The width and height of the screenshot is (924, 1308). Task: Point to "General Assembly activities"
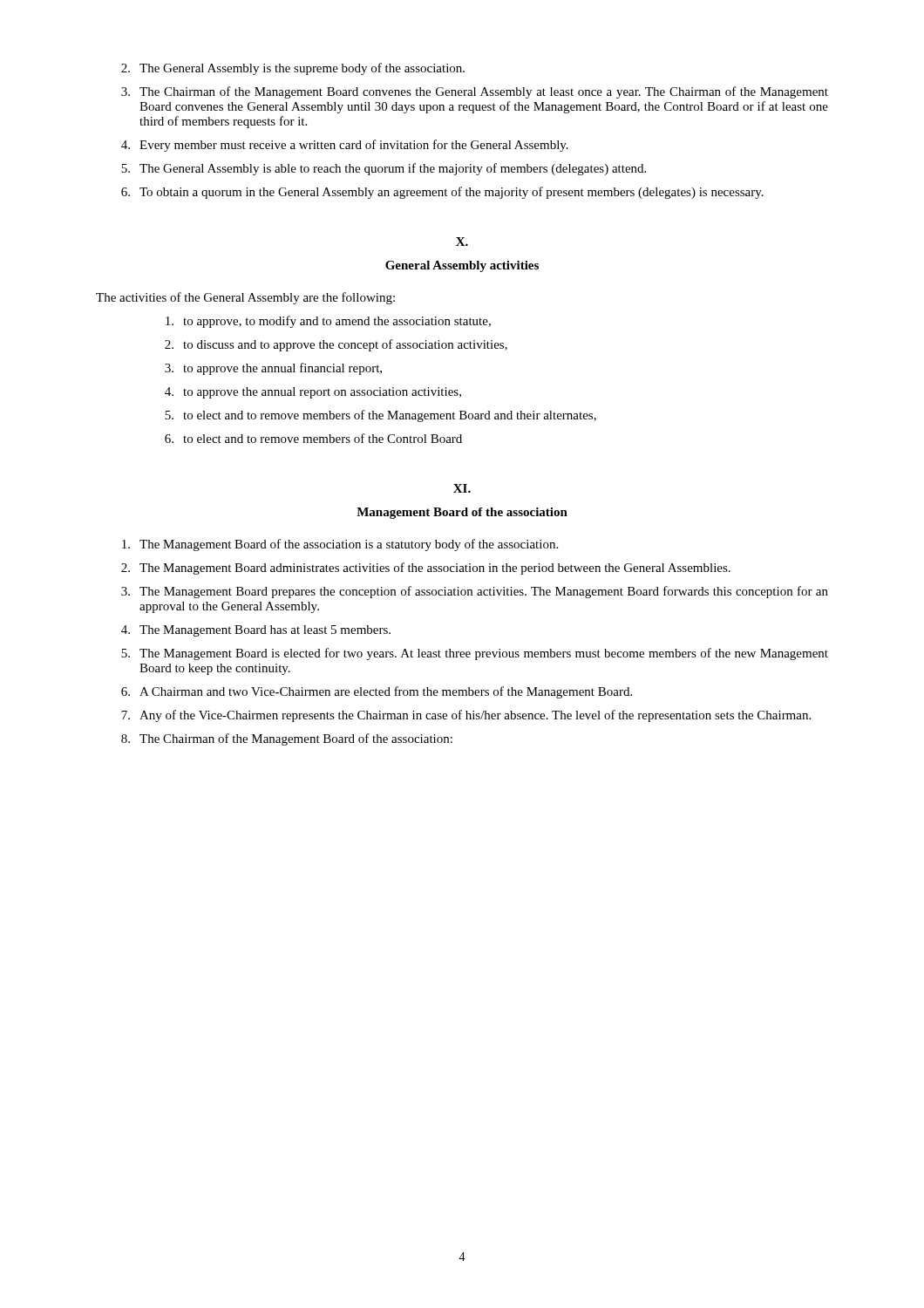[462, 265]
